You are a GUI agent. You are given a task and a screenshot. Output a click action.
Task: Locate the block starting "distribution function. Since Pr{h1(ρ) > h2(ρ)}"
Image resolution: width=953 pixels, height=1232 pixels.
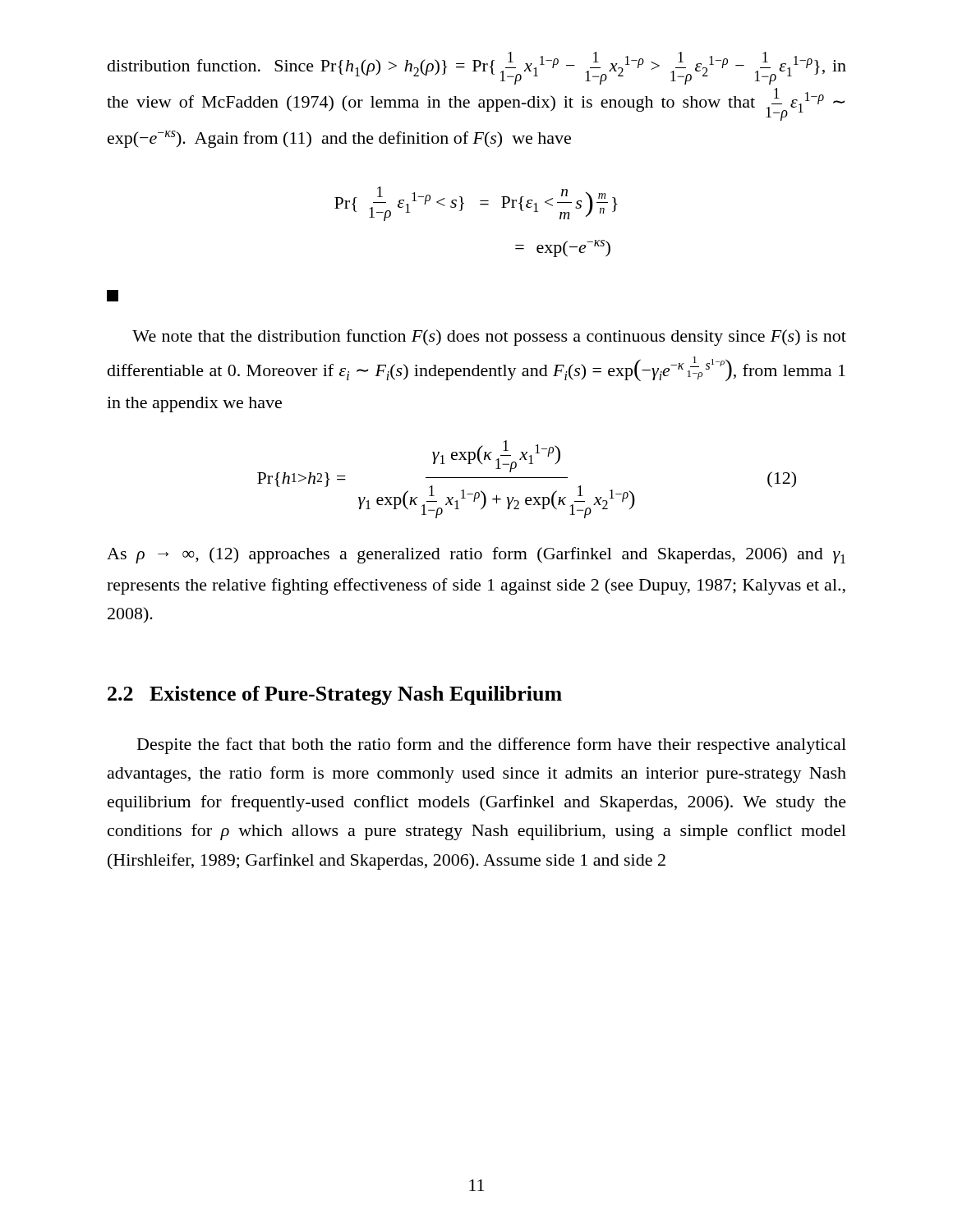point(476,99)
